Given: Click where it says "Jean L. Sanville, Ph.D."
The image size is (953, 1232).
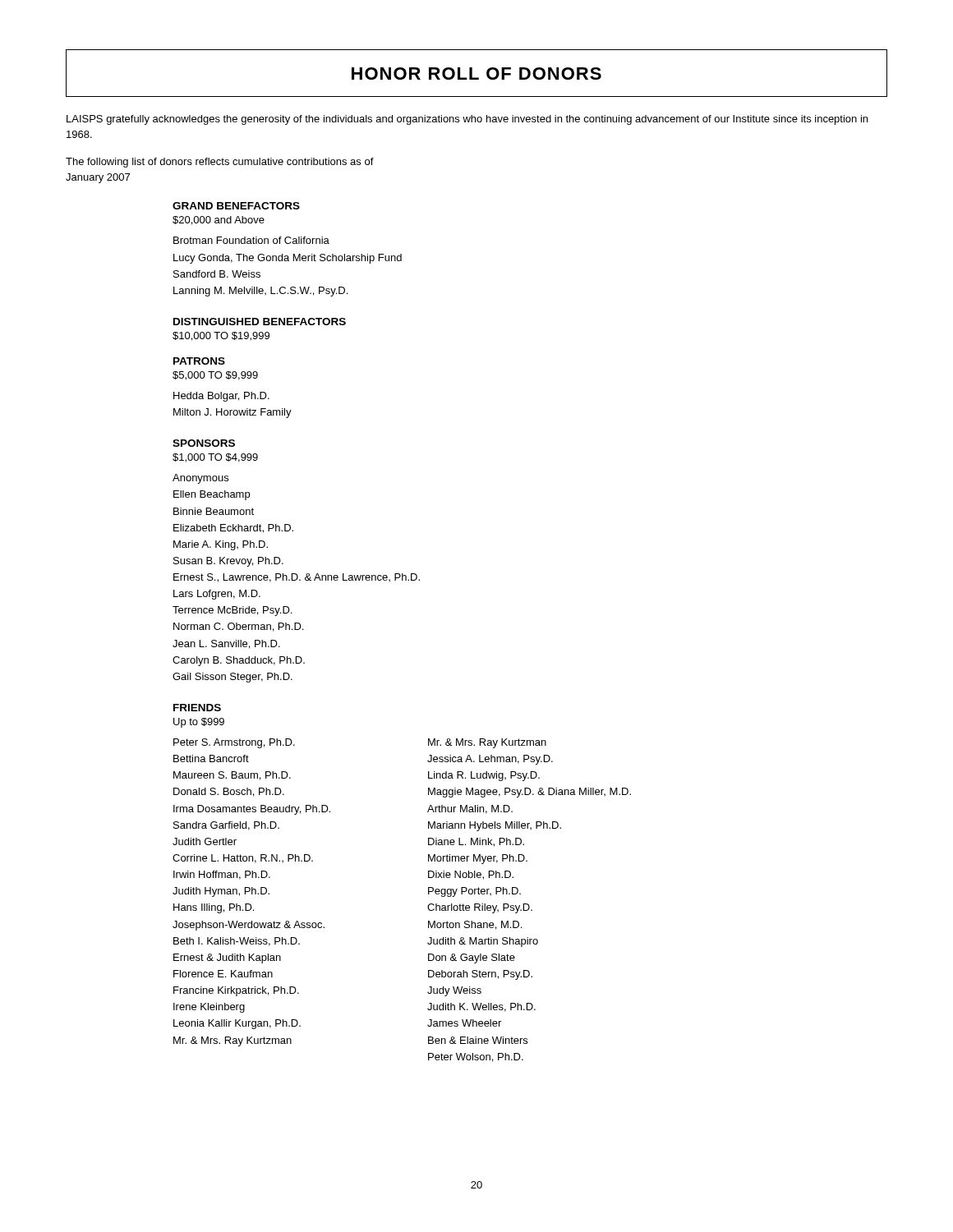Looking at the screenshot, I should [227, 643].
